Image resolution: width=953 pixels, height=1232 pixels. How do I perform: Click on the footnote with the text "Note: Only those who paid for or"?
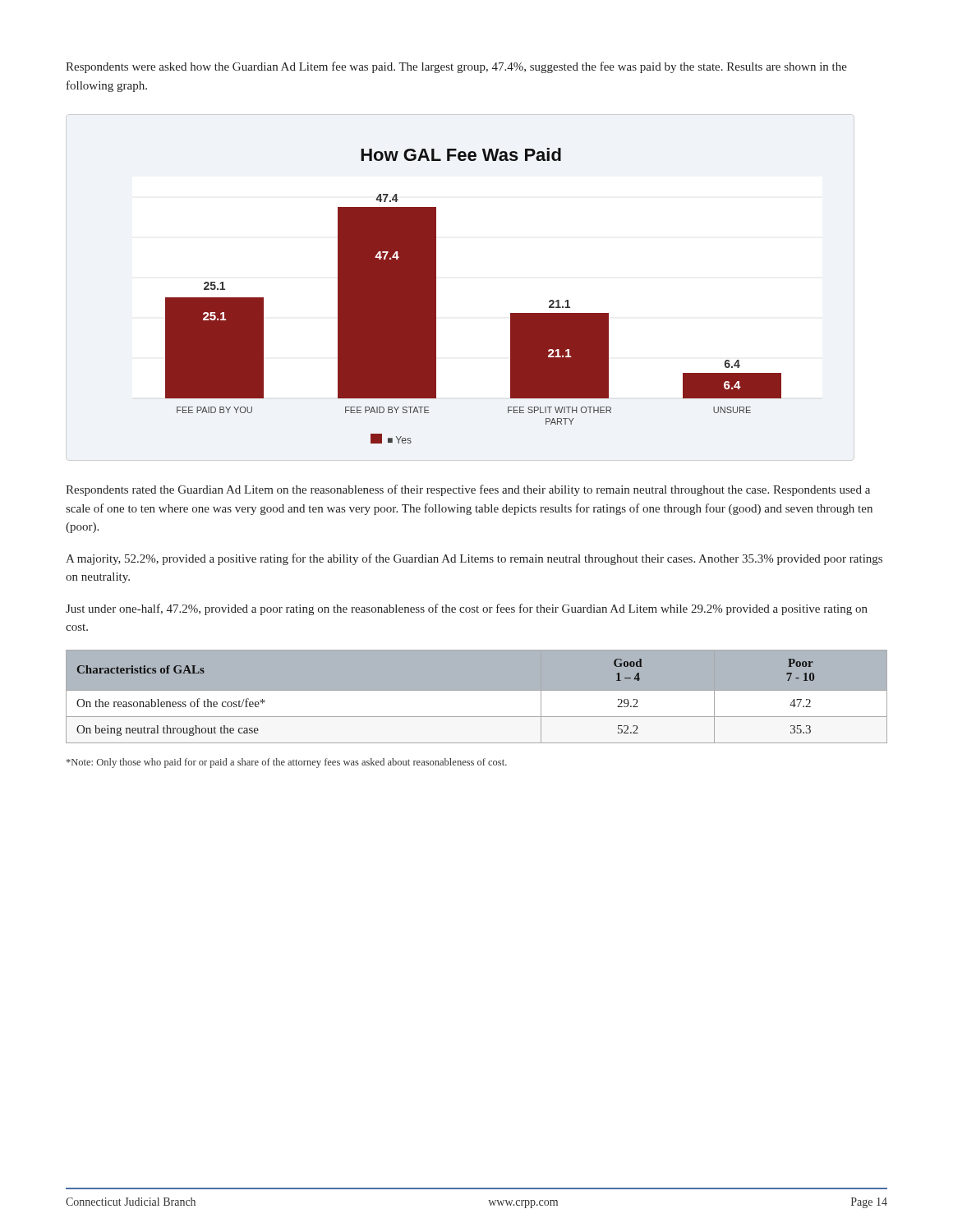point(286,762)
